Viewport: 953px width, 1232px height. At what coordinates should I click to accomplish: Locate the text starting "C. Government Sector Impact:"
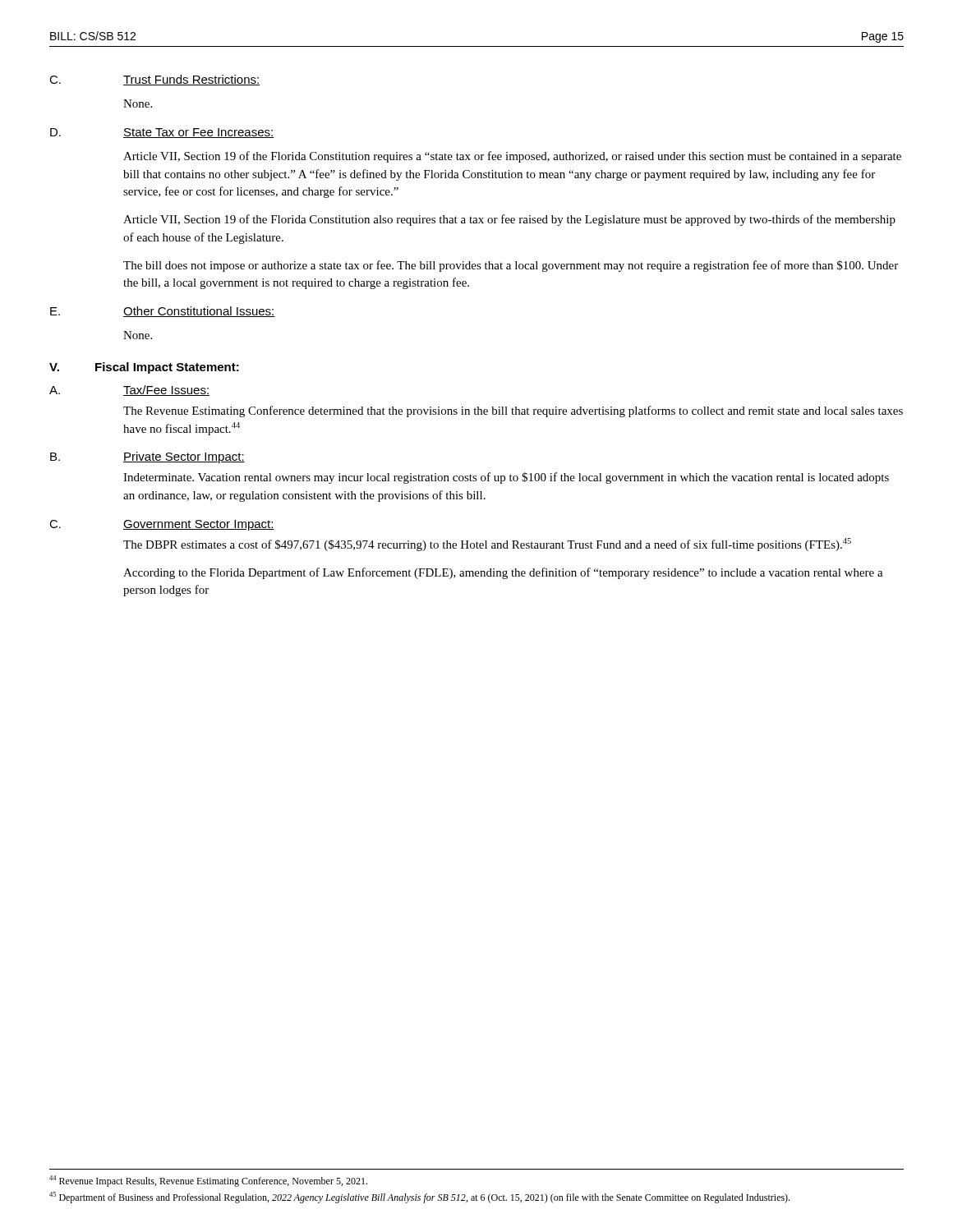pos(162,525)
